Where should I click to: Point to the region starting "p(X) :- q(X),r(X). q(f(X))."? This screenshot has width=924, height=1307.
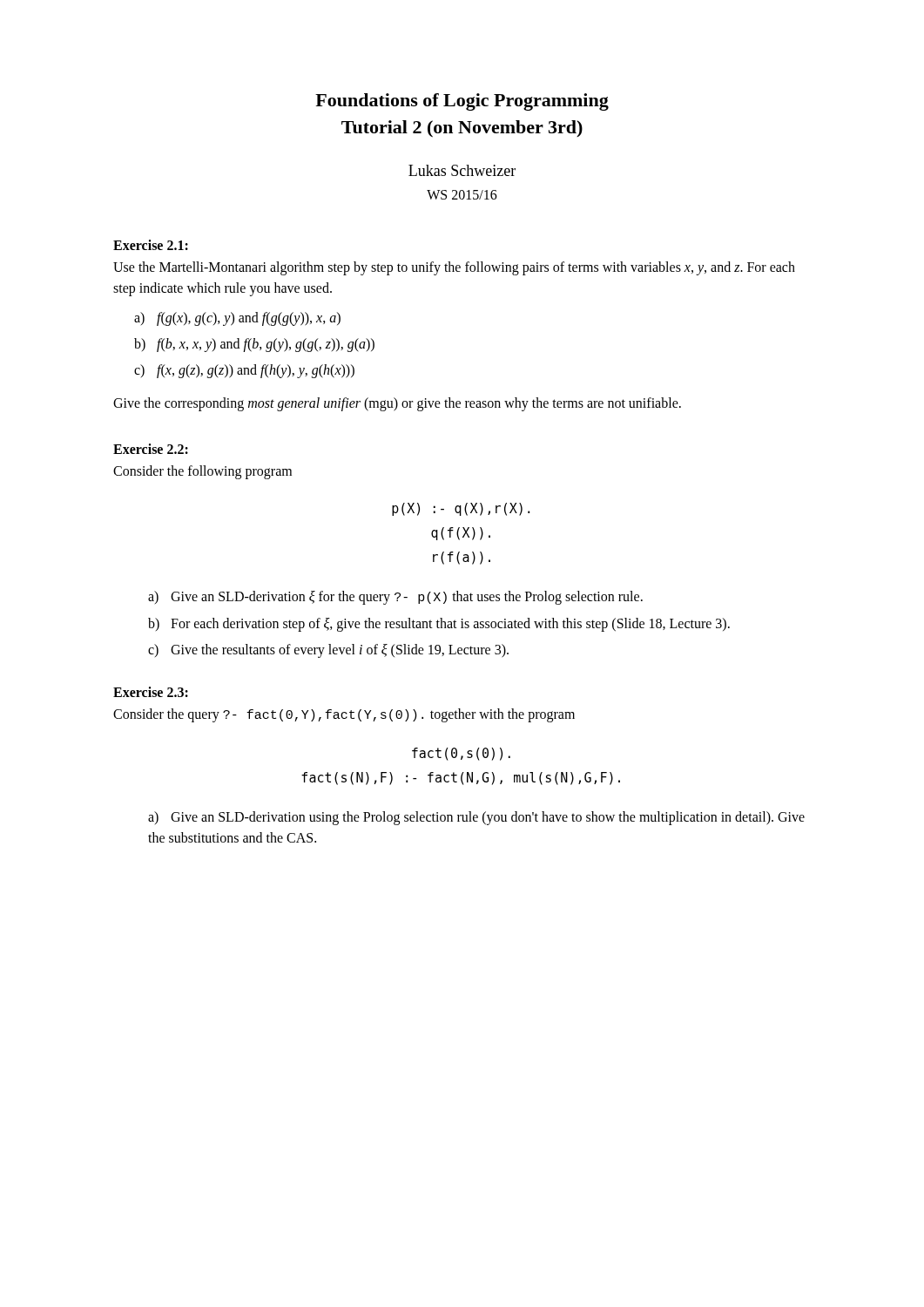coord(462,534)
